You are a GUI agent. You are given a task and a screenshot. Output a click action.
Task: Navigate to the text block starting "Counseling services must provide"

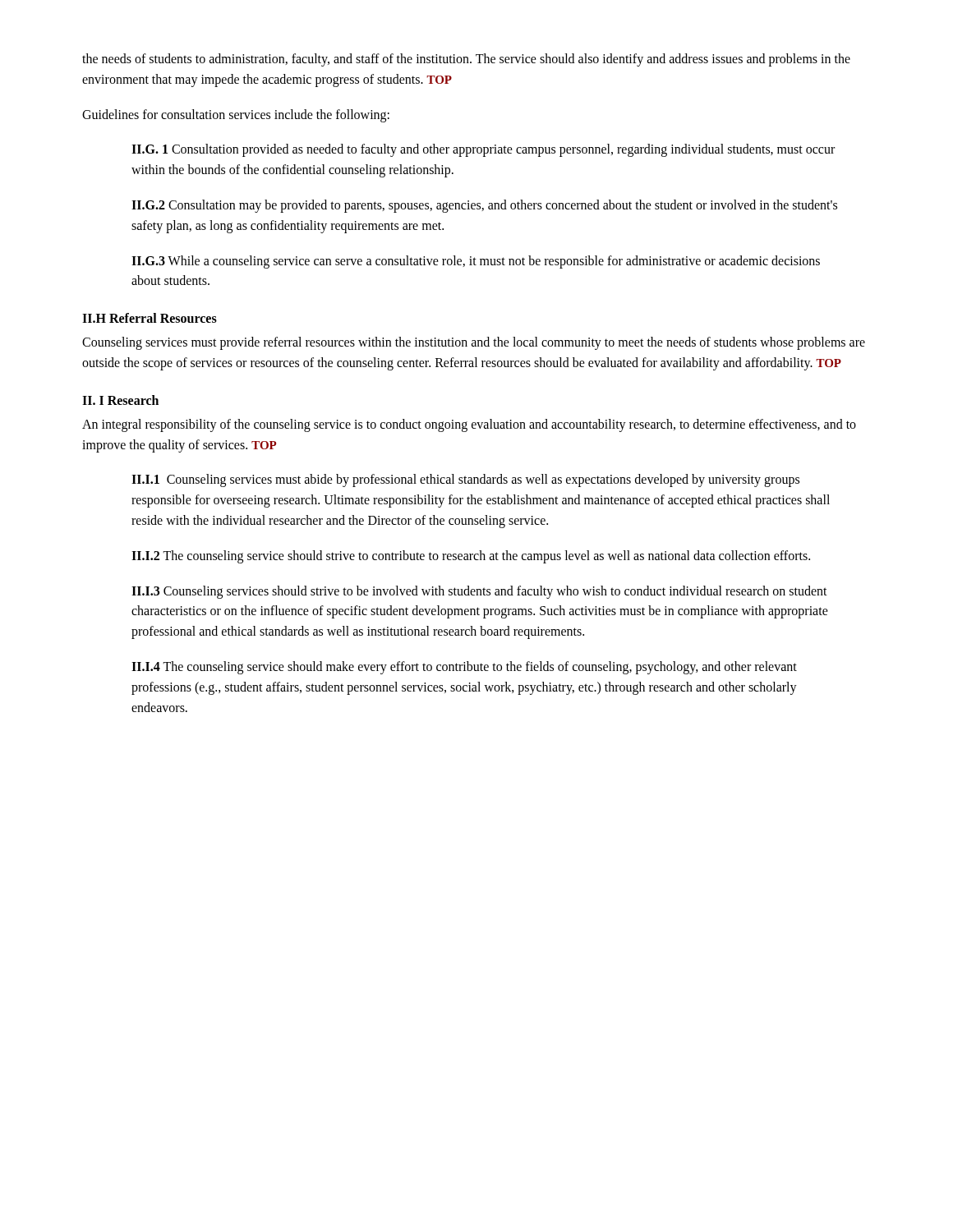(x=474, y=352)
